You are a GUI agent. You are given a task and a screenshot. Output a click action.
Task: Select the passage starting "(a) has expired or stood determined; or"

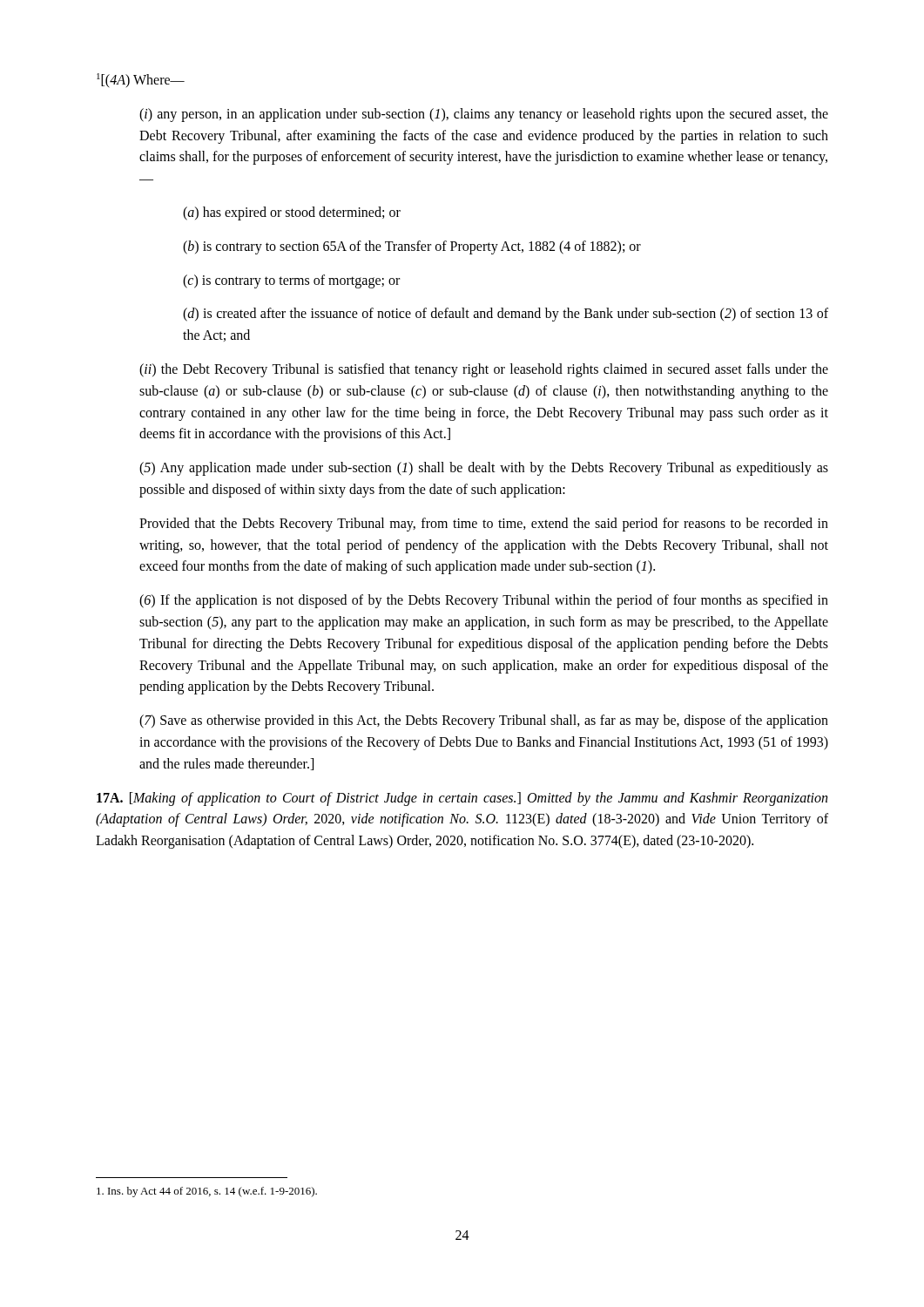click(292, 213)
